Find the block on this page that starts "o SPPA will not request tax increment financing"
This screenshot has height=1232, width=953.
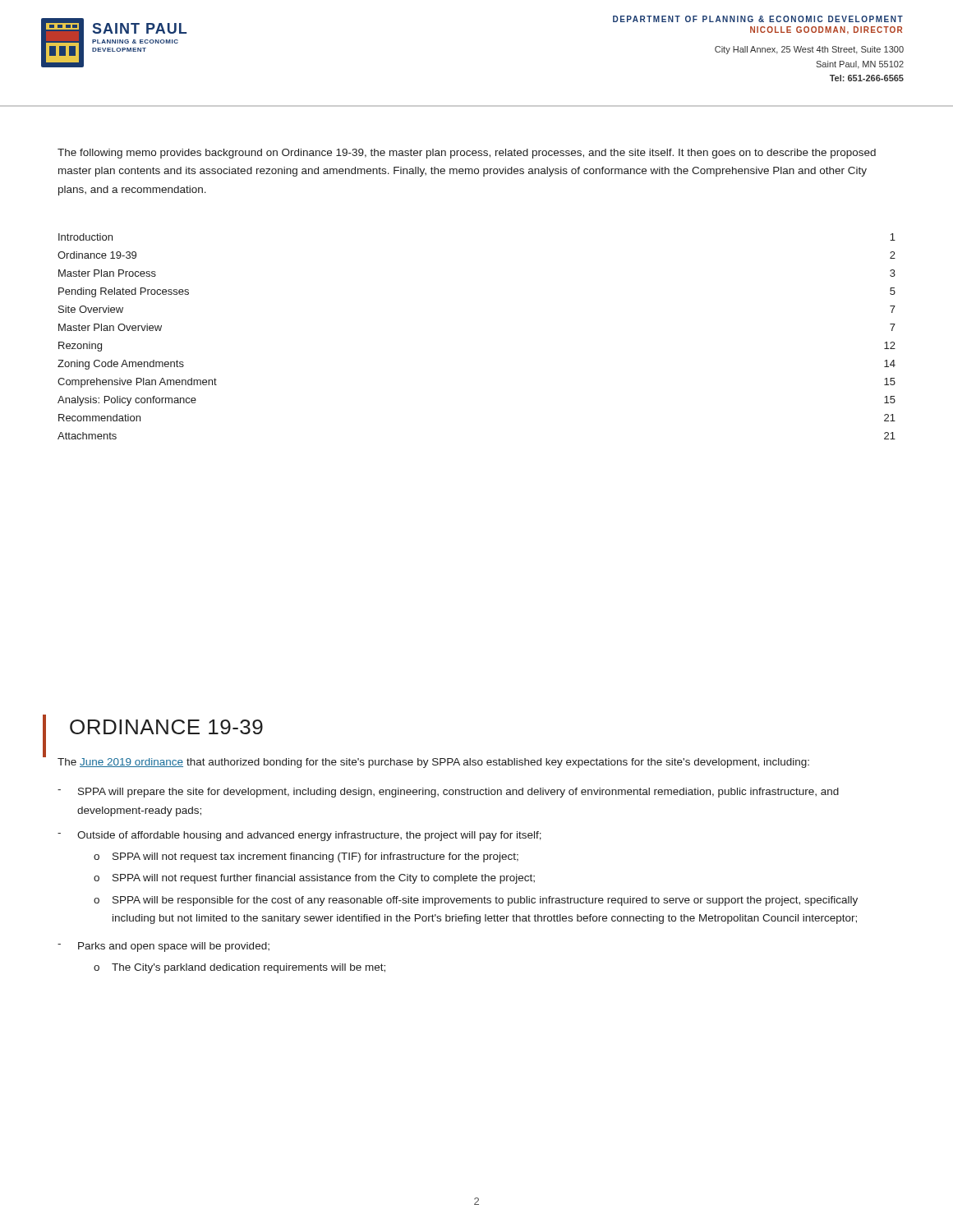306,857
